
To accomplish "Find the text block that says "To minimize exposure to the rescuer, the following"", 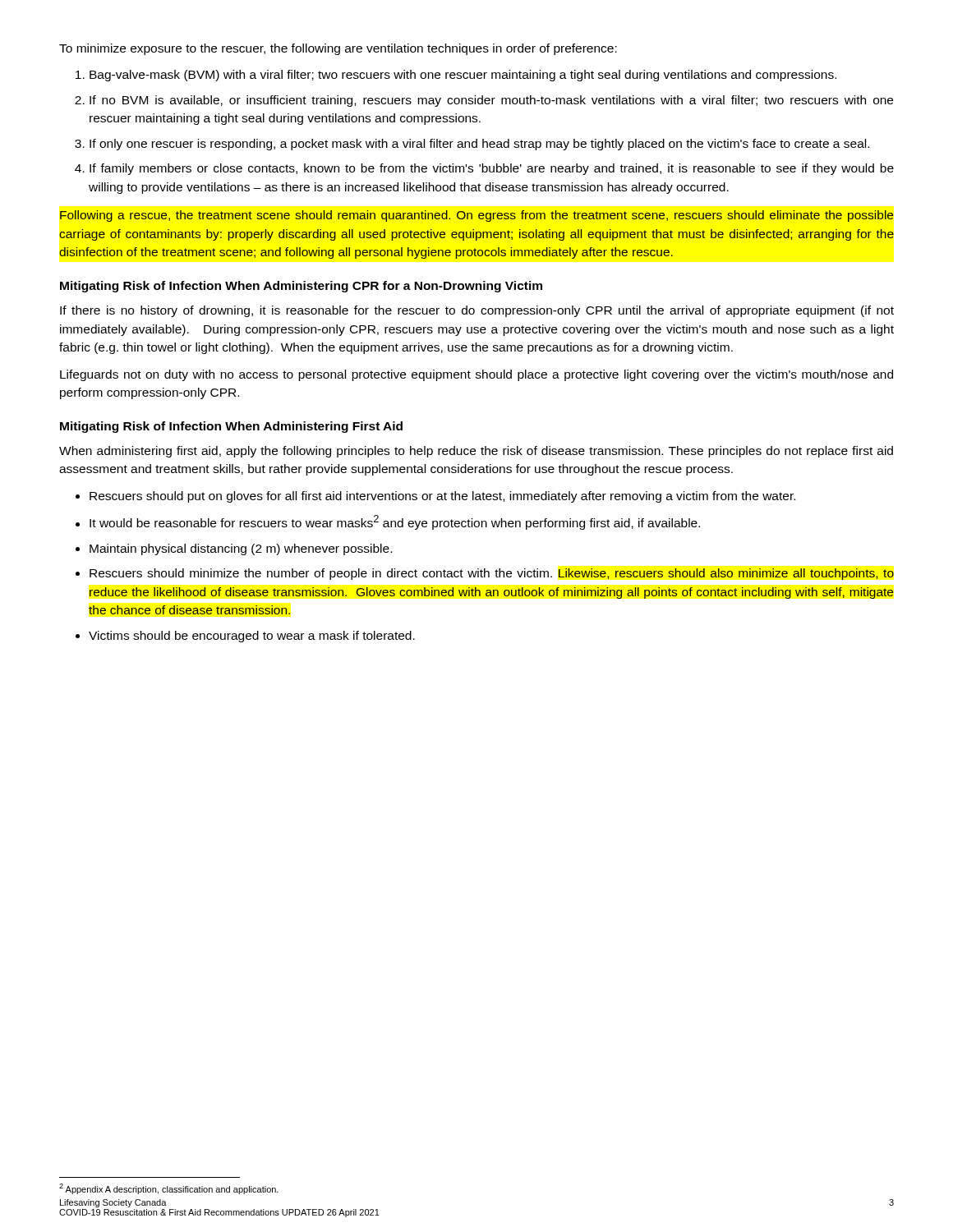I will pyautogui.click(x=476, y=49).
